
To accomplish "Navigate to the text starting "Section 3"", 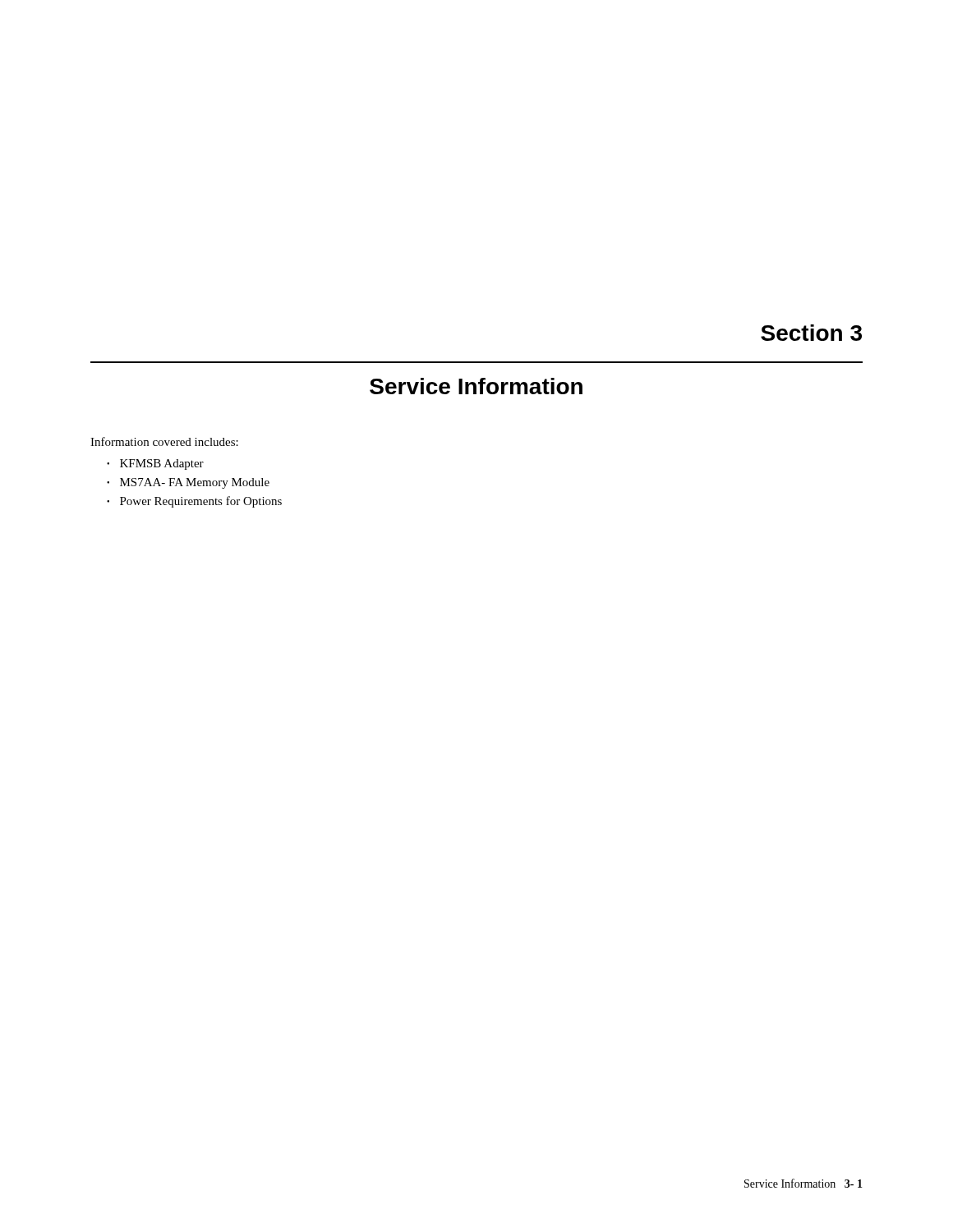I will (x=812, y=333).
